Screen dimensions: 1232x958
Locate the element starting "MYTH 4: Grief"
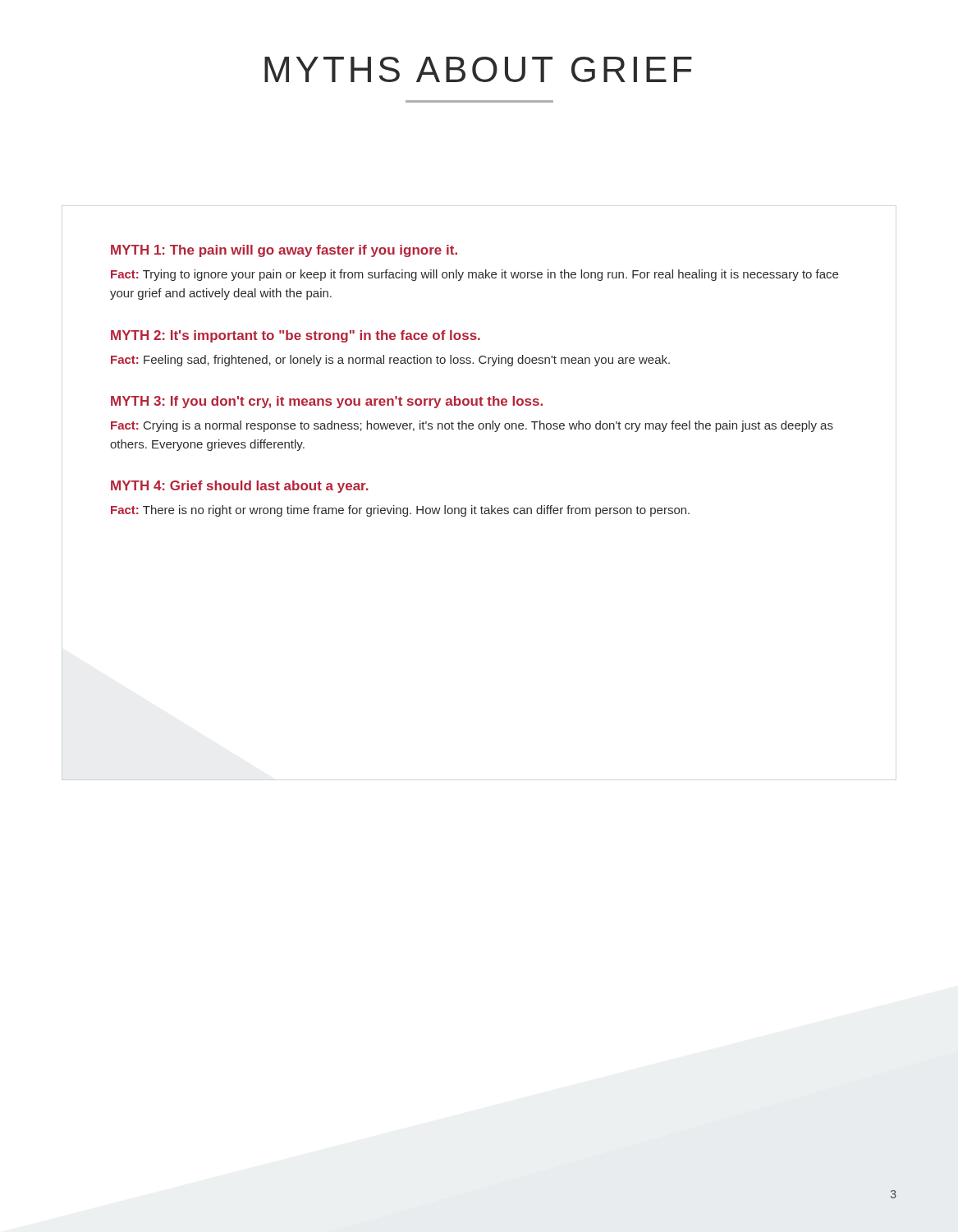click(240, 486)
